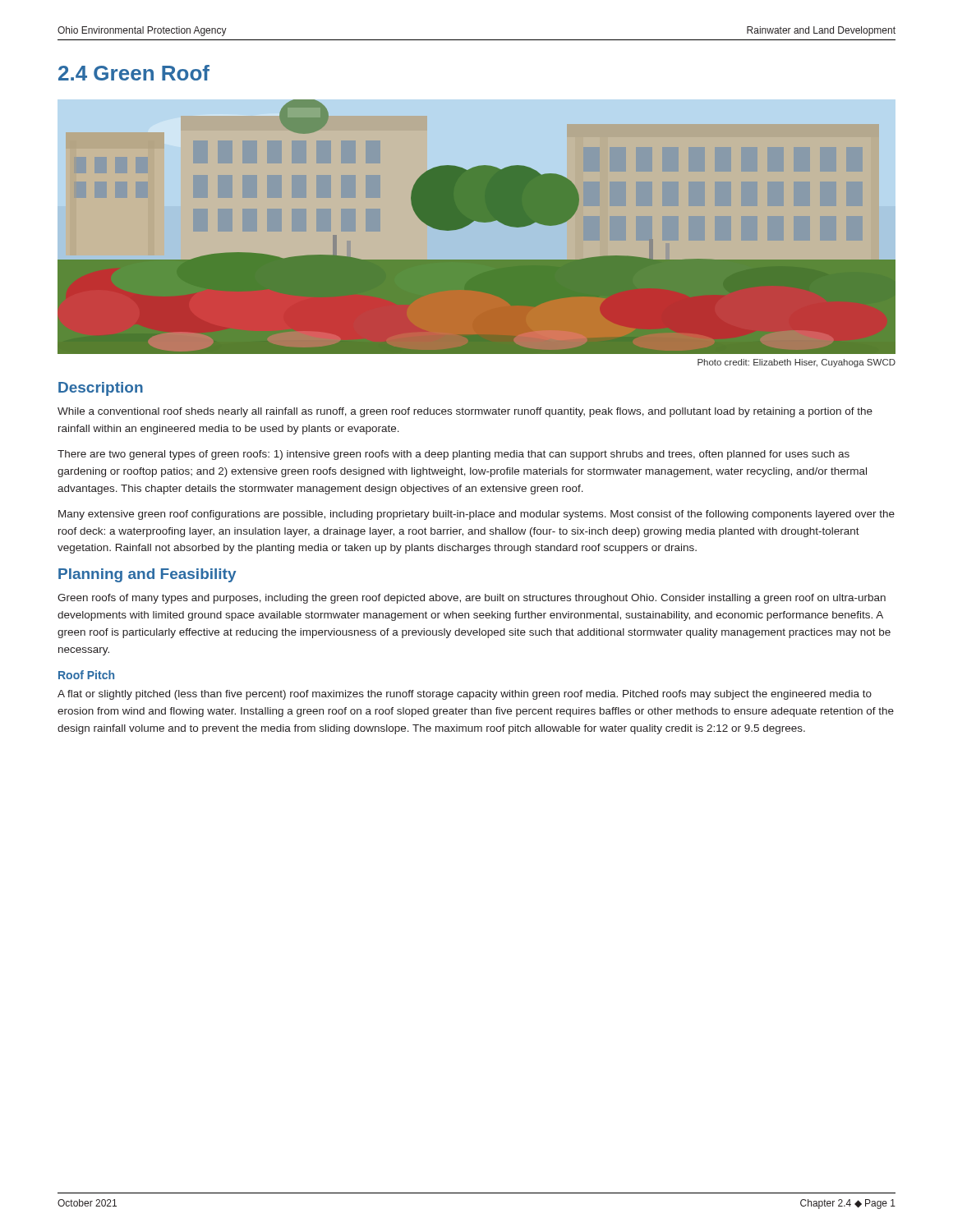This screenshot has width=953, height=1232.
Task: Click on the block starting "A flat or slightly pitched (less"
Action: coord(476,712)
